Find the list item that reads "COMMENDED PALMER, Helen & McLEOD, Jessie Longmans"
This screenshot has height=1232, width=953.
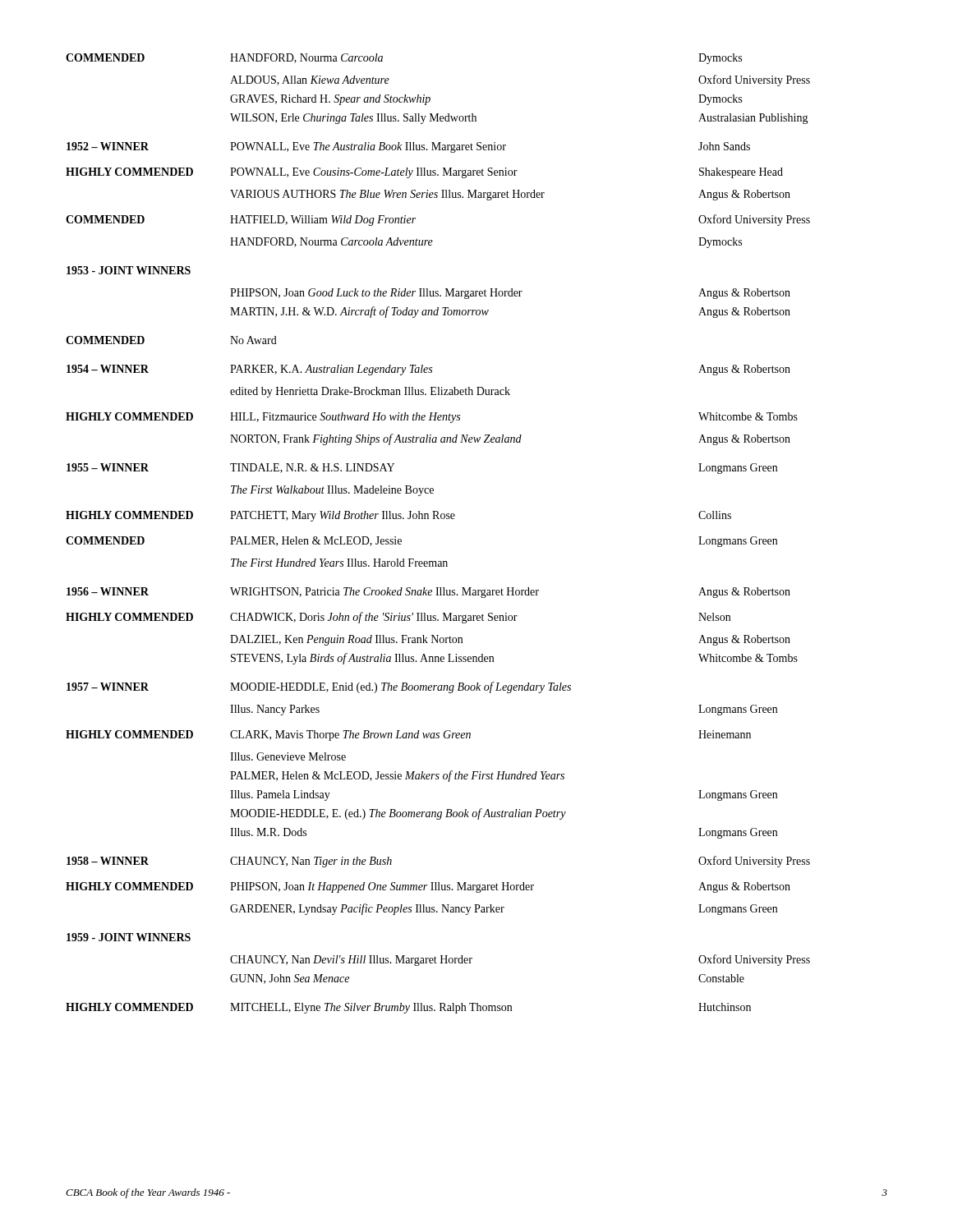click(108, 541)
